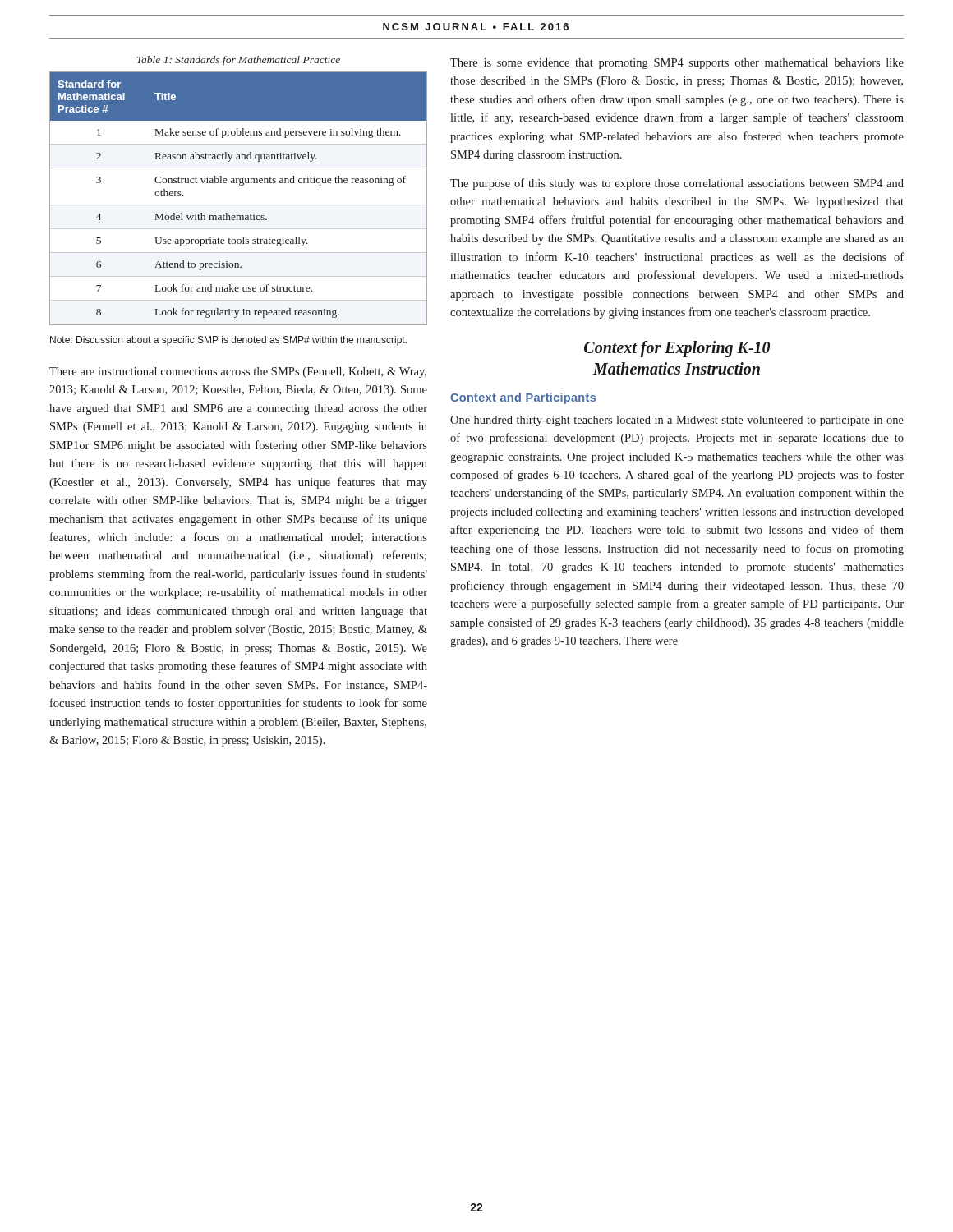
Task: Locate the text "Context and Participants"
Action: coord(523,397)
